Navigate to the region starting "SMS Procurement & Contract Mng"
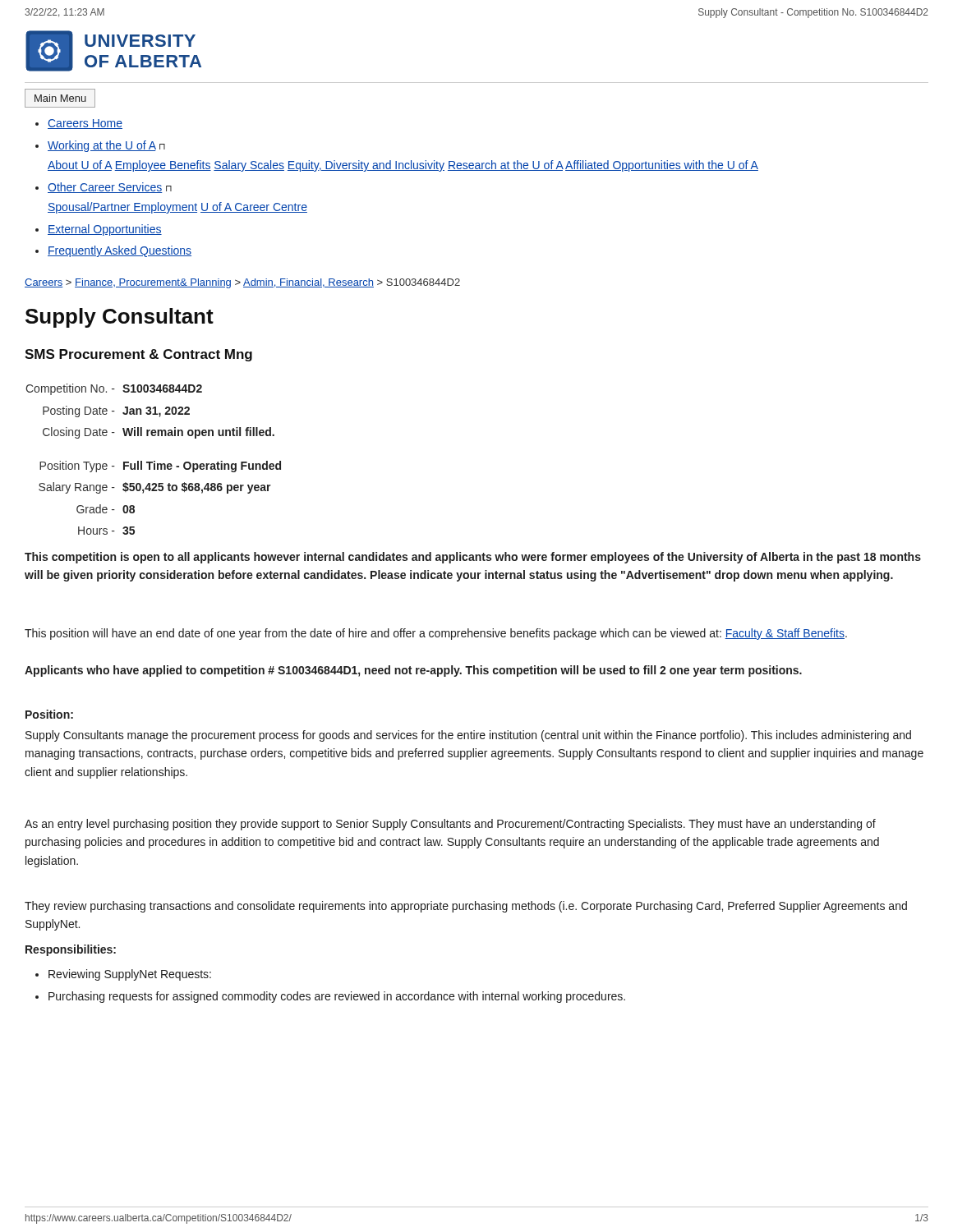This screenshot has width=953, height=1232. pos(139,354)
